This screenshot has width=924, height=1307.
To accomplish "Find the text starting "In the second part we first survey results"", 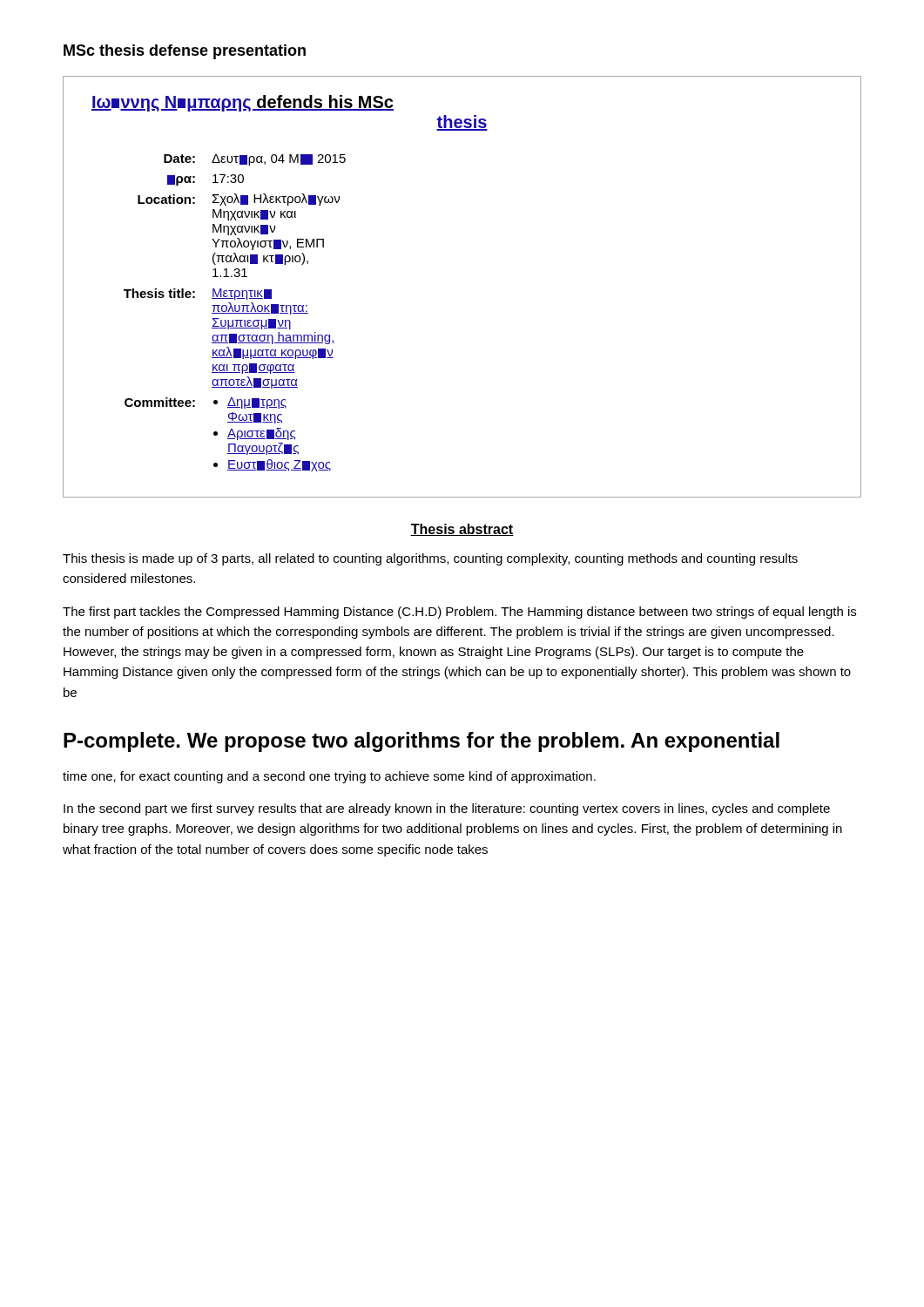I will coord(453,829).
